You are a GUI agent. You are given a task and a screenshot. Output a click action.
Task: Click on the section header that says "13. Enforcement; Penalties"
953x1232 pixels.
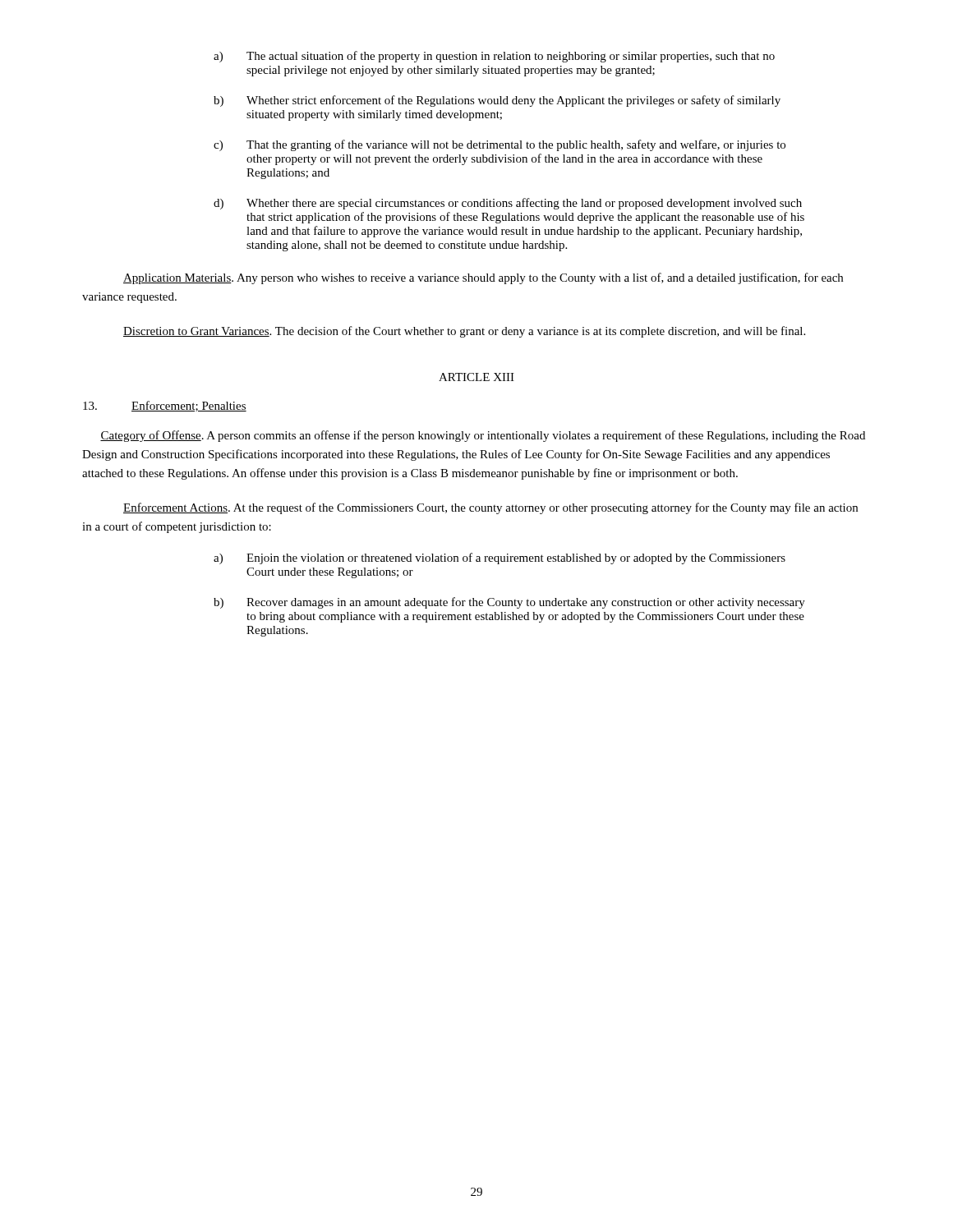point(165,406)
